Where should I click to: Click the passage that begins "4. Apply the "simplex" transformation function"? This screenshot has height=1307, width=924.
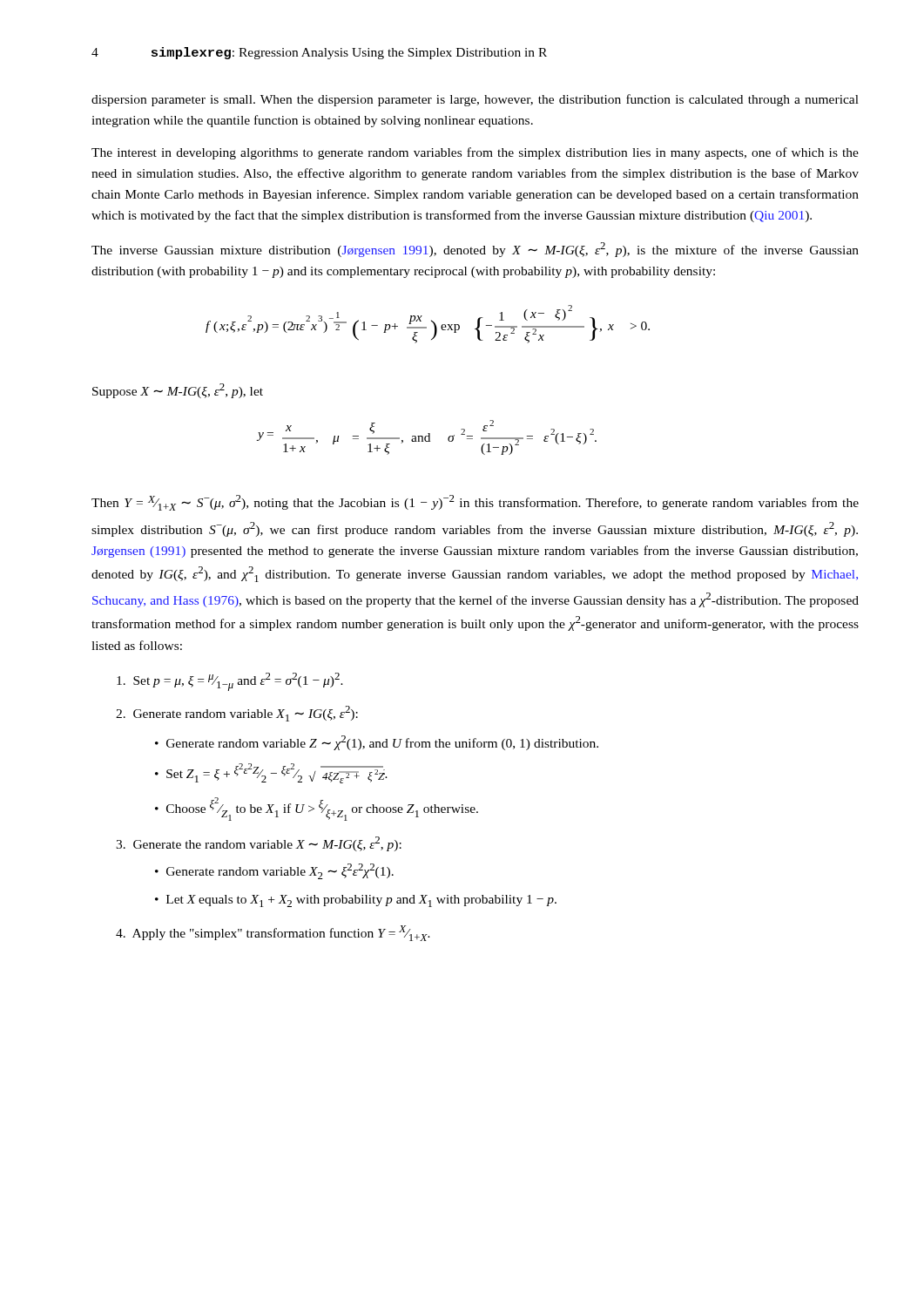tap(273, 932)
